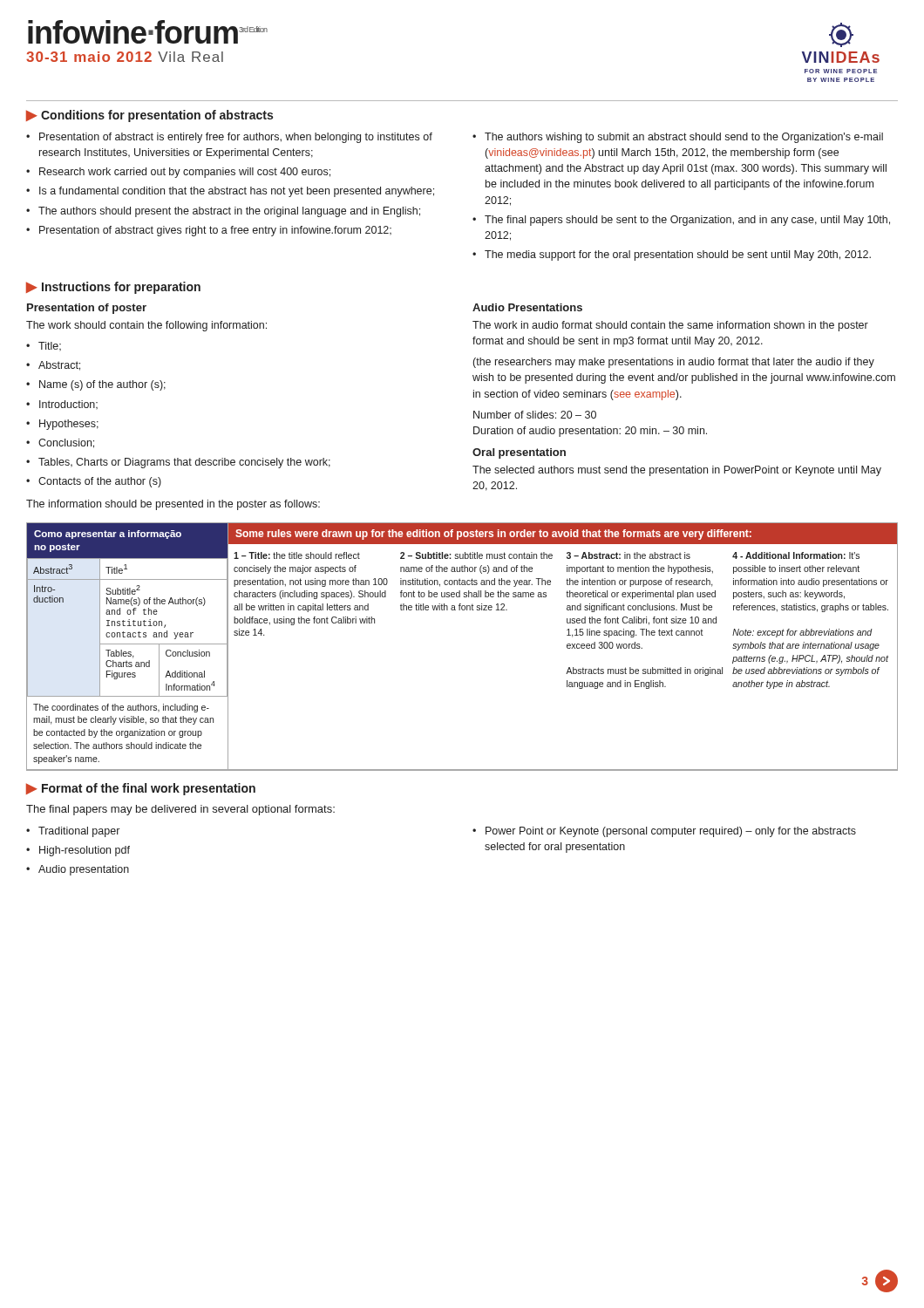Screen dimensions: 1308x924
Task: Locate the text block starting "Oral presentation"
Action: [x=519, y=452]
